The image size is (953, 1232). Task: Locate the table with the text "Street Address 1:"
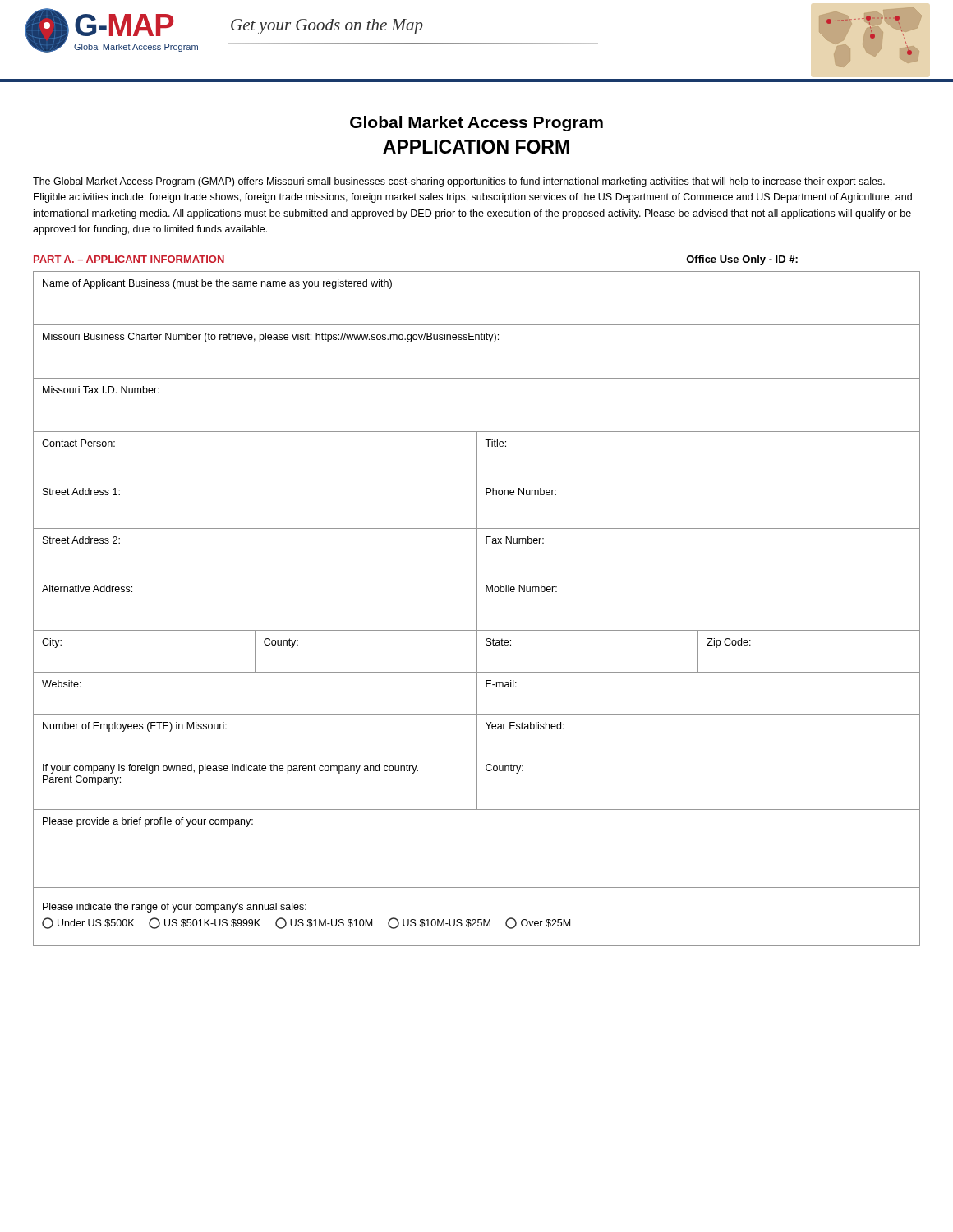click(x=476, y=608)
